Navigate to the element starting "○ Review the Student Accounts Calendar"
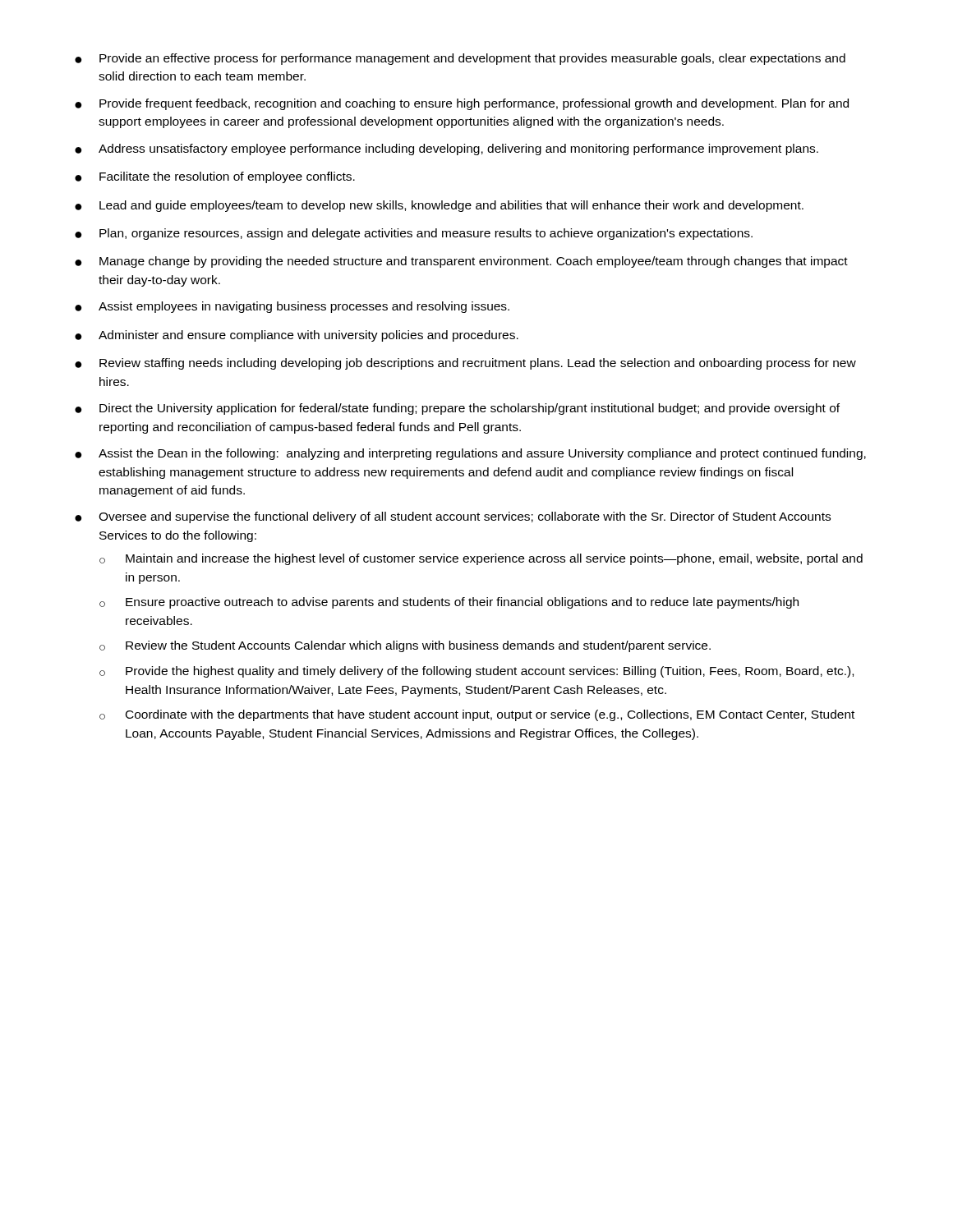The height and width of the screenshot is (1232, 953). coord(485,646)
